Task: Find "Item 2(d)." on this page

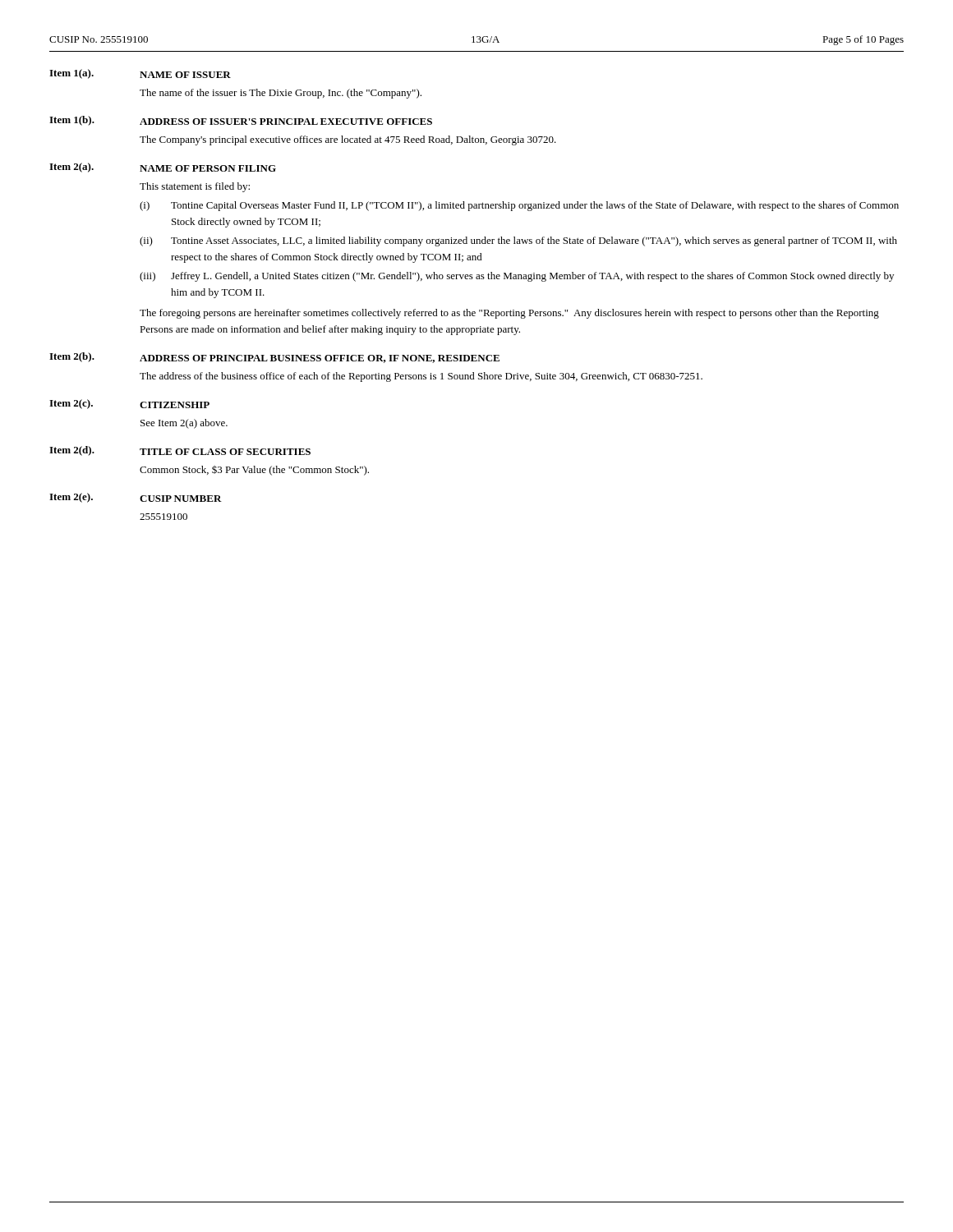Action: point(72,450)
